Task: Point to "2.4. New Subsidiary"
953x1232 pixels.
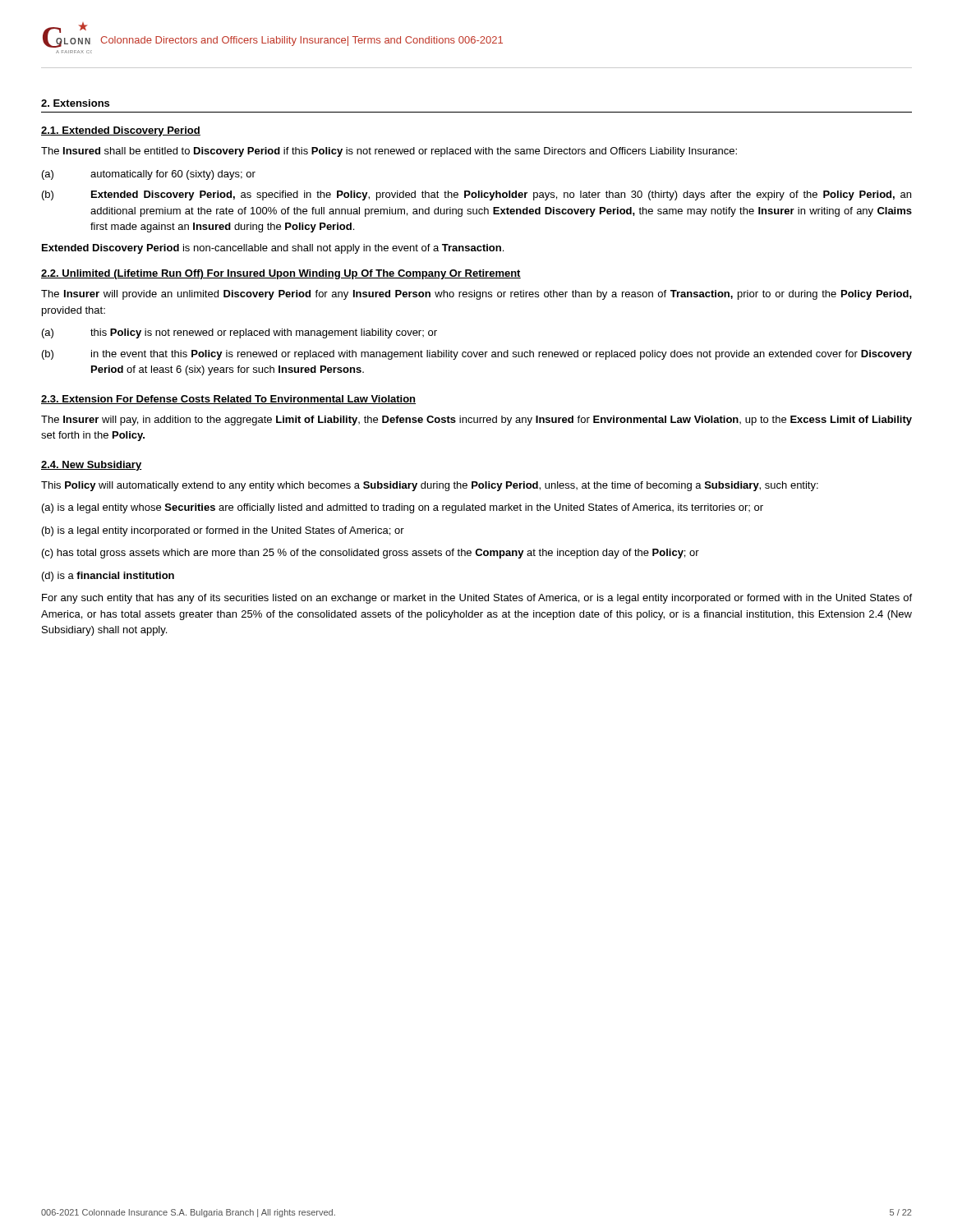Action: [91, 464]
